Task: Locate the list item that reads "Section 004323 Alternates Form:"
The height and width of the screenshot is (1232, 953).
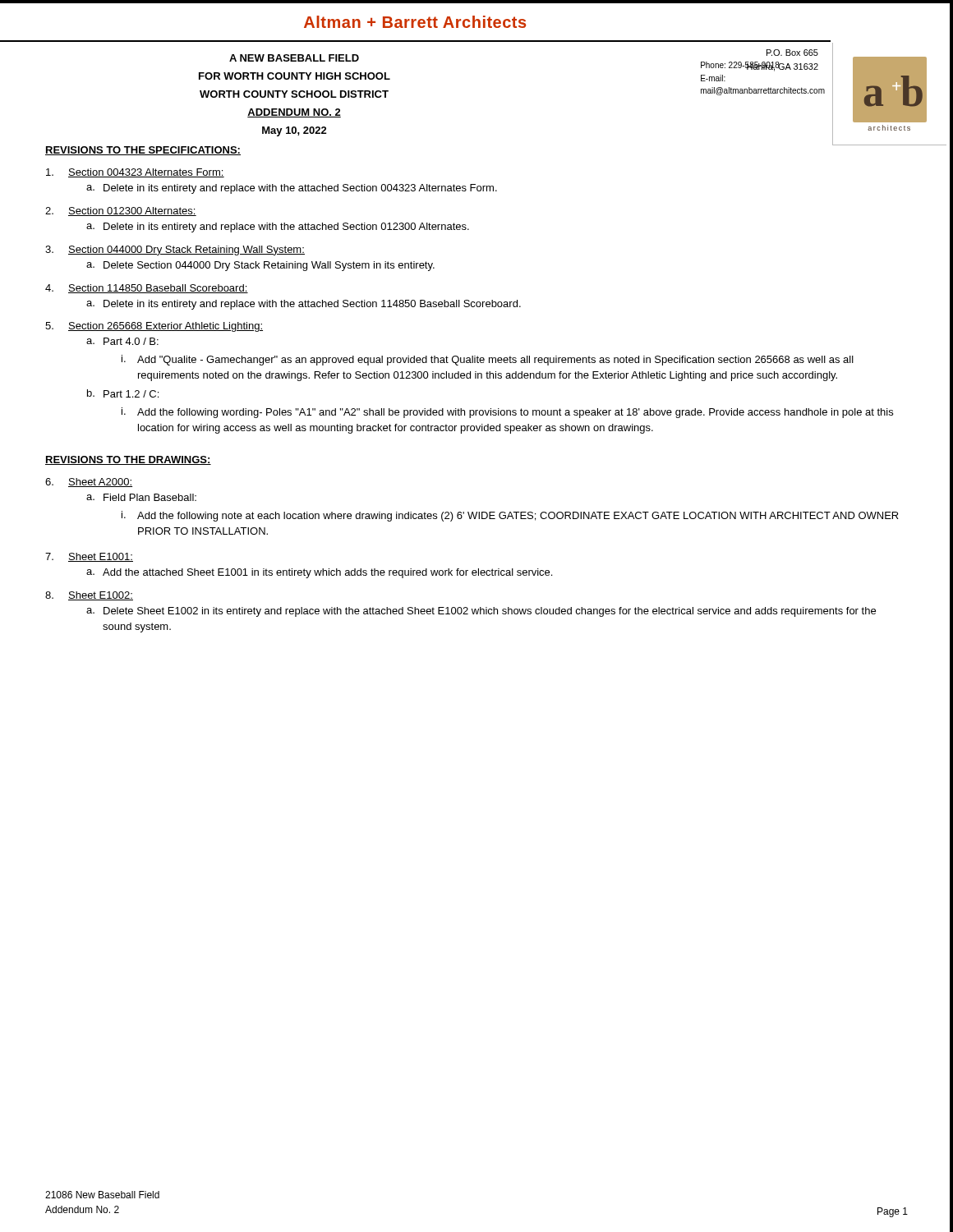Action: point(476,181)
